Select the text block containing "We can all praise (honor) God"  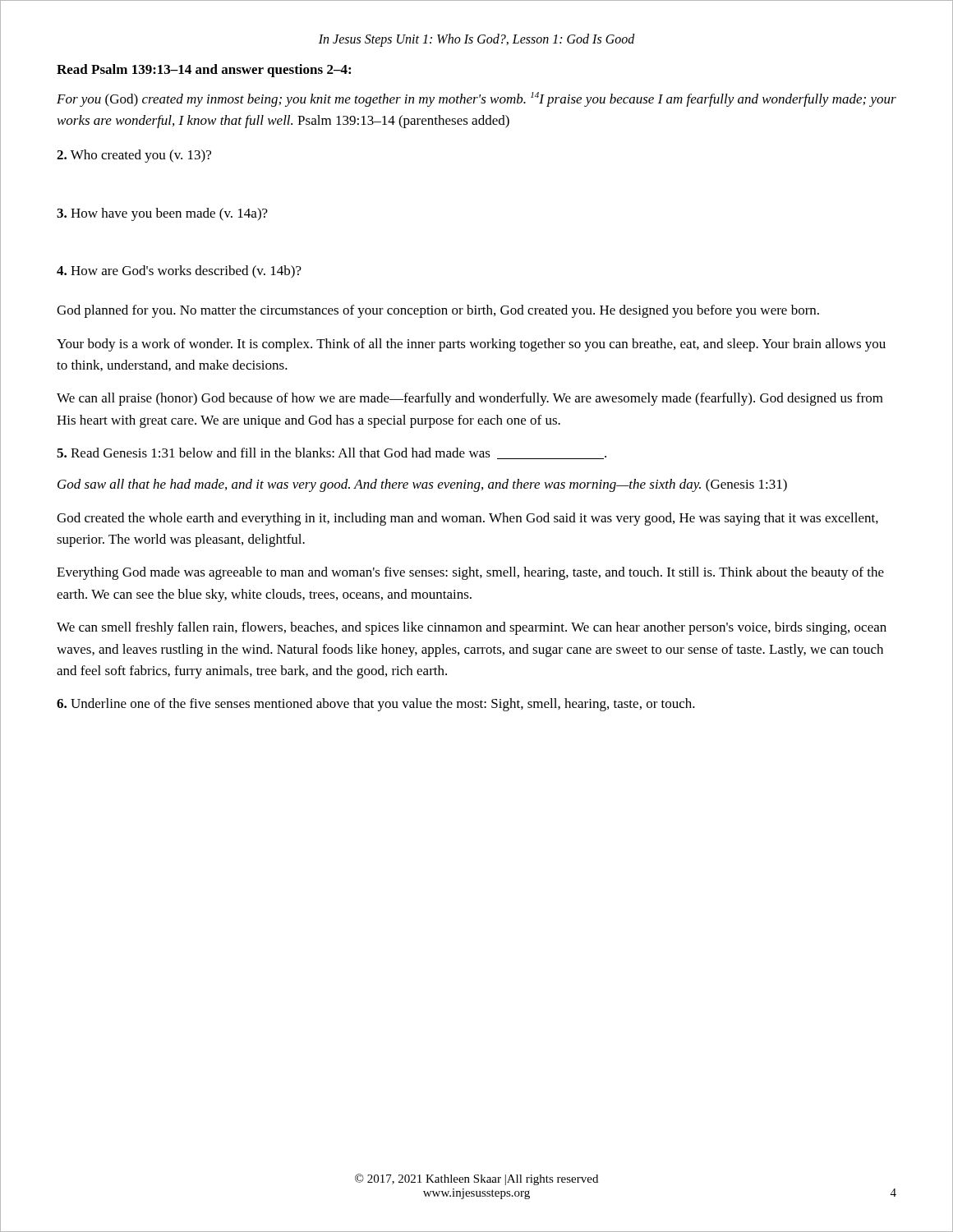coord(470,409)
